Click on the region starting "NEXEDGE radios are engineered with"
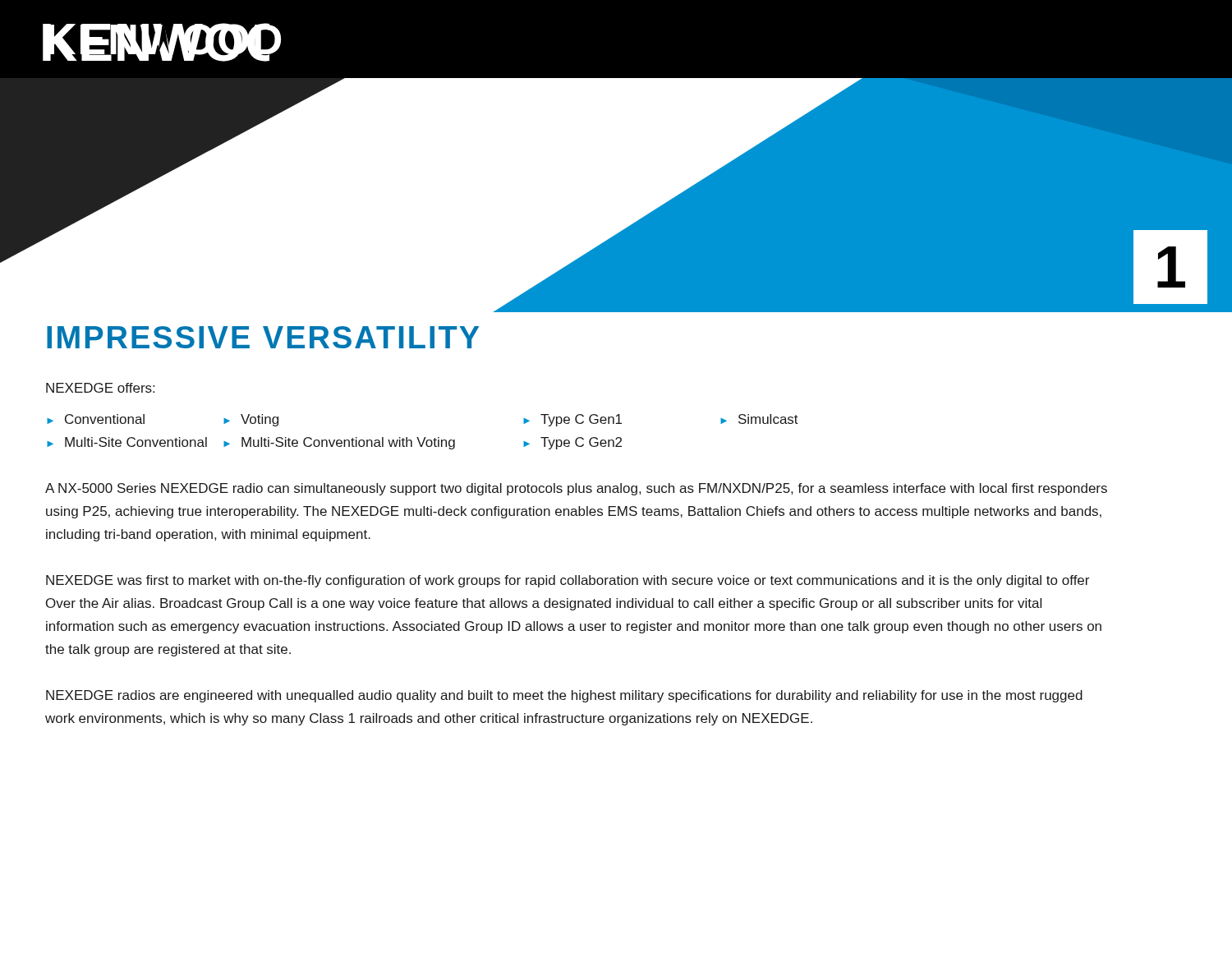The width and height of the screenshot is (1232, 953). point(579,708)
